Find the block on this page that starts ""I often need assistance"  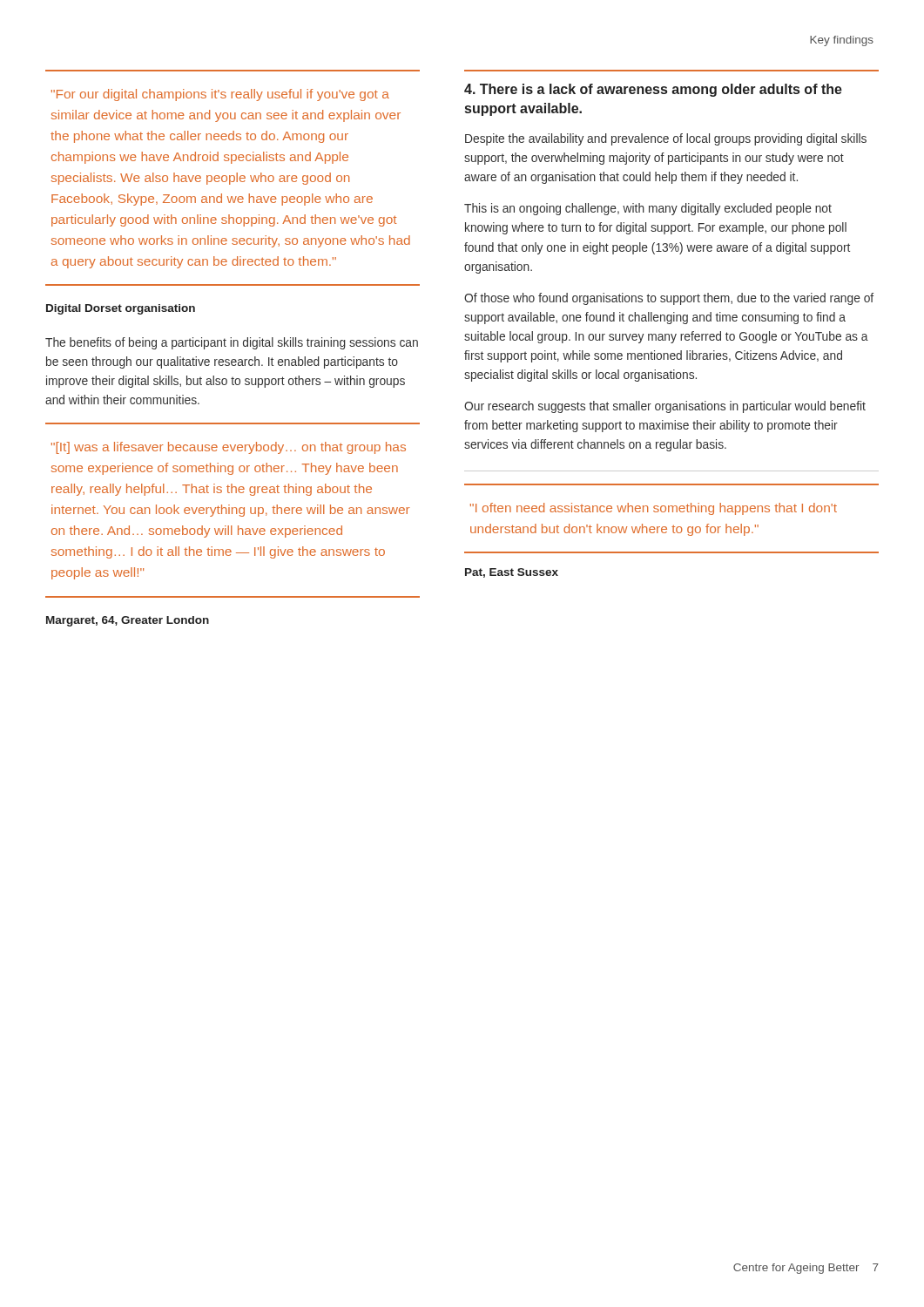click(x=653, y=518)
